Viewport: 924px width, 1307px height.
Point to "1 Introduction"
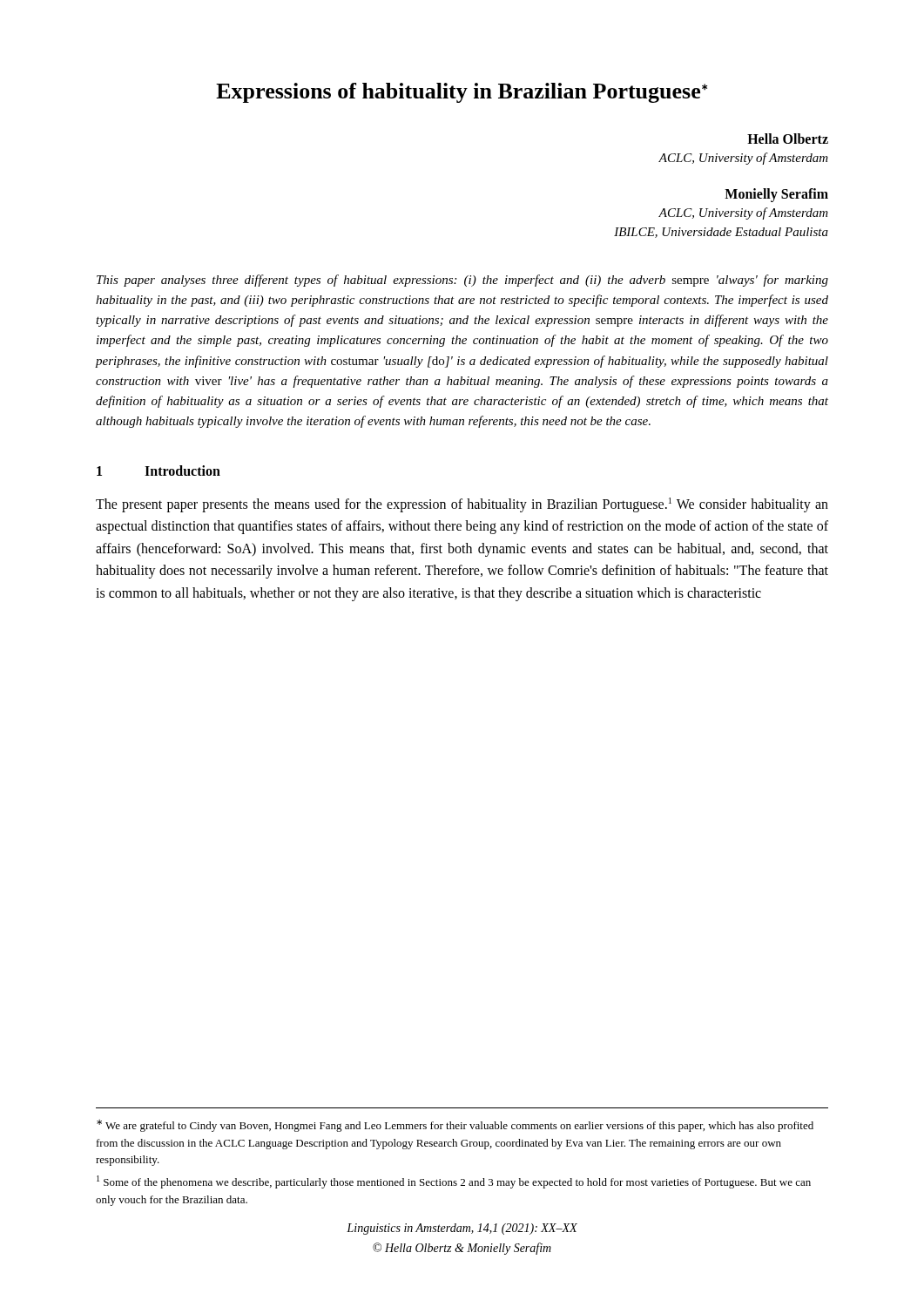tap(158, 471)
